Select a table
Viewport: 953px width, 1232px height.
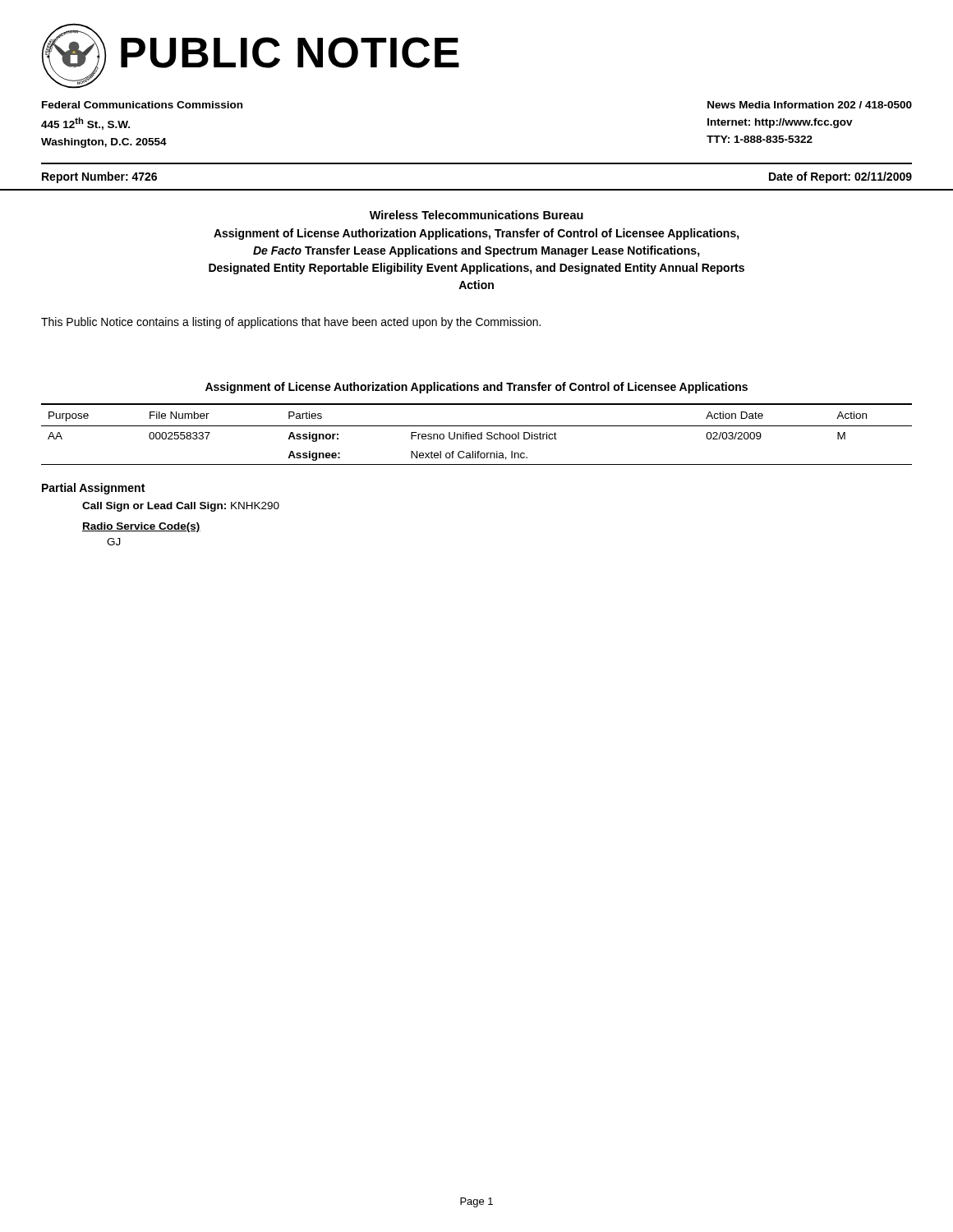point(476,434)
